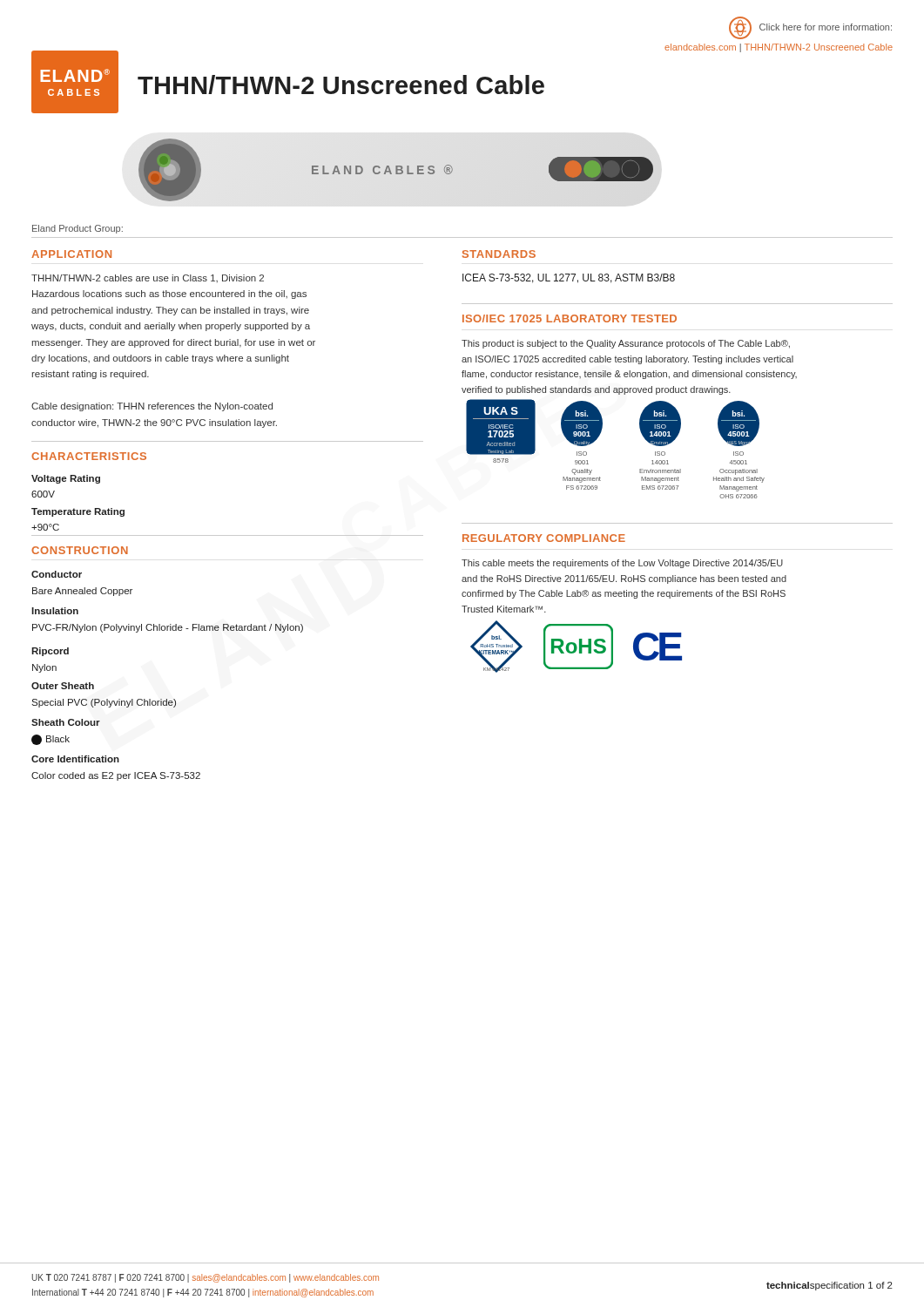Point to the block beginning "THHN/THWN-2 cables are use in Class 1,"
924x1307 pixels.
(173, 350)
